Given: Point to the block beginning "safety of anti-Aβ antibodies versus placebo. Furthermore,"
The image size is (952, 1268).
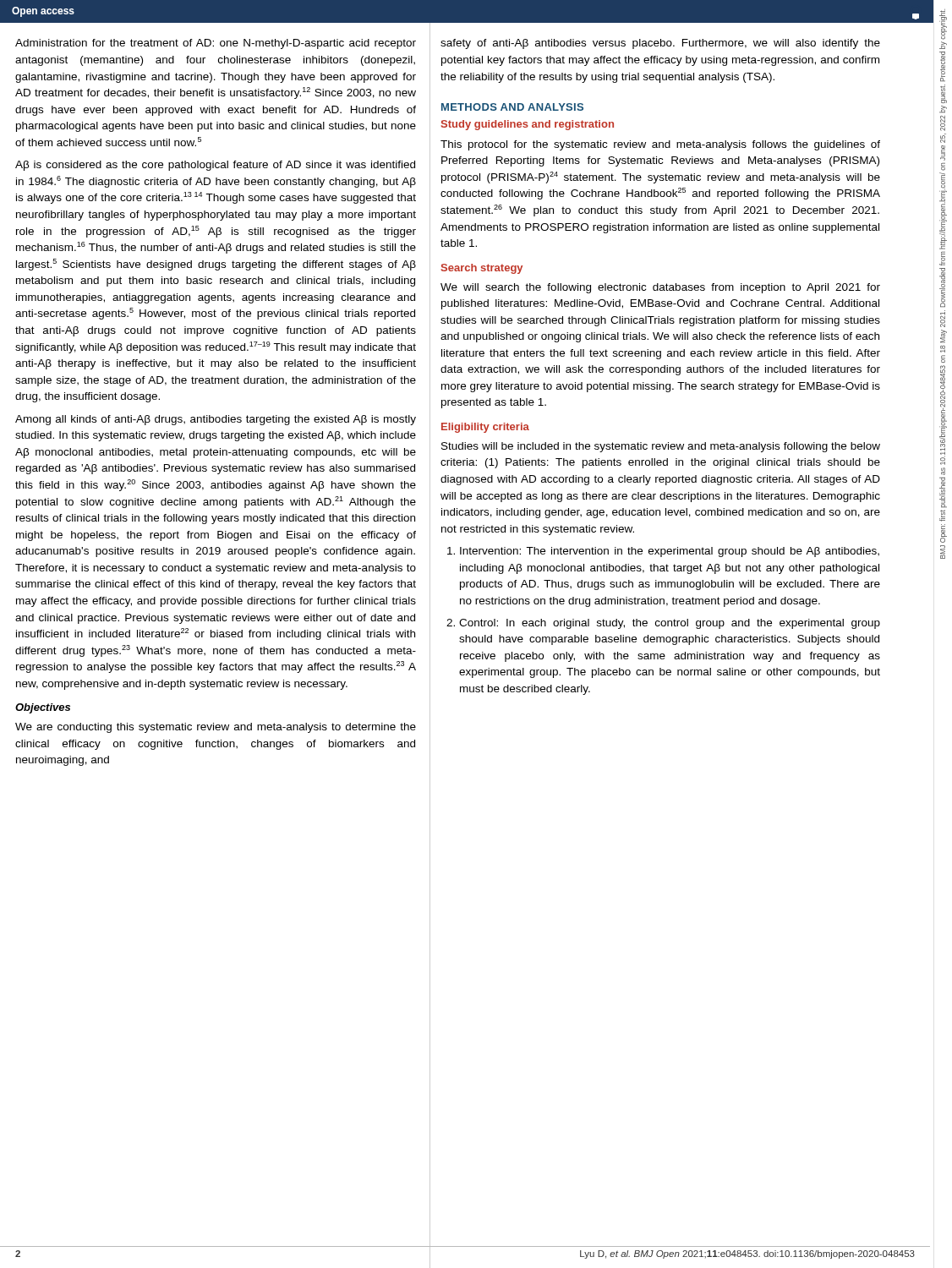Looking at the screenshot, I should [660, 60].
